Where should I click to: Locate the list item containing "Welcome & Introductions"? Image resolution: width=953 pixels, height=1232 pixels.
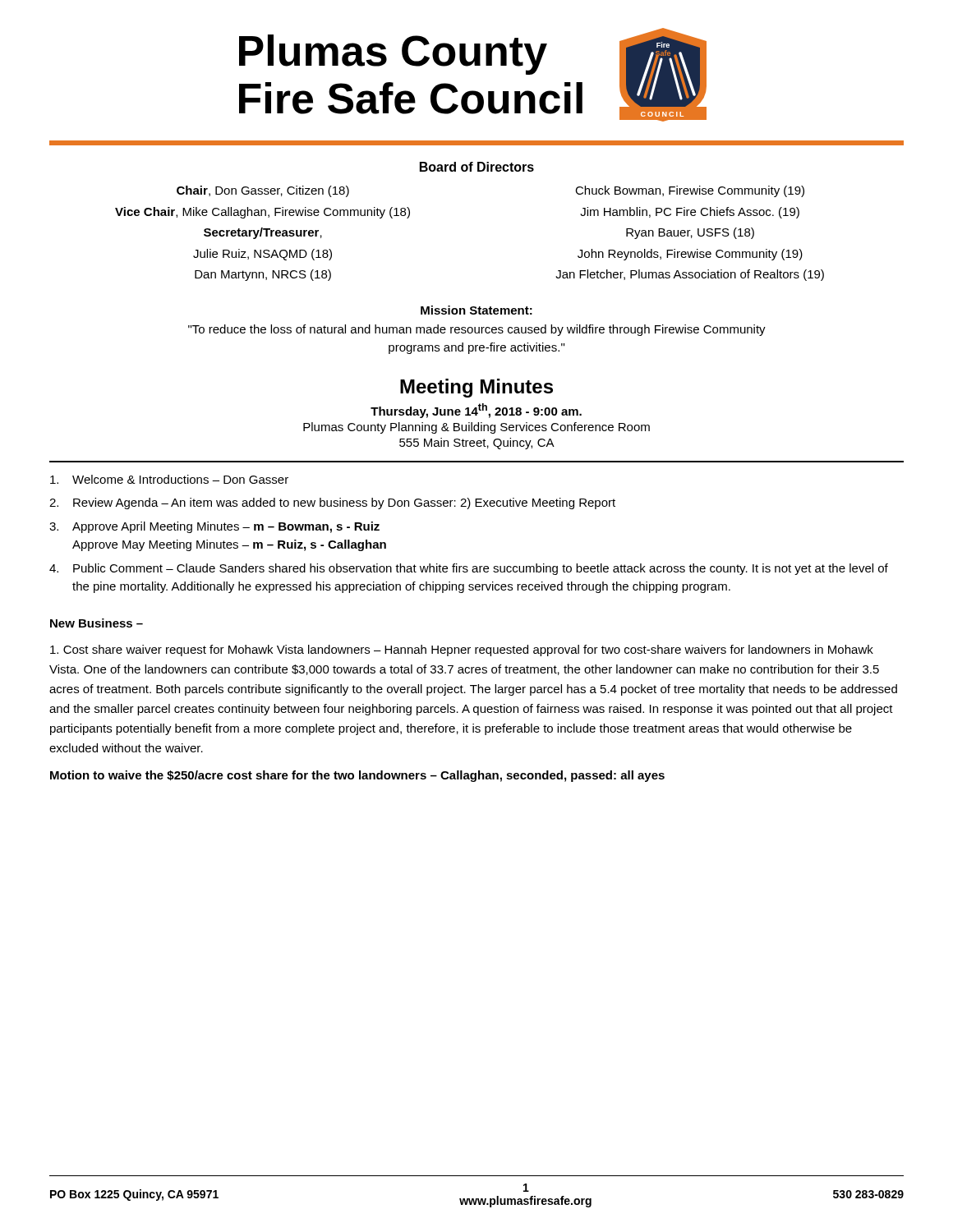pyautogui.click(x=169, y=479)
